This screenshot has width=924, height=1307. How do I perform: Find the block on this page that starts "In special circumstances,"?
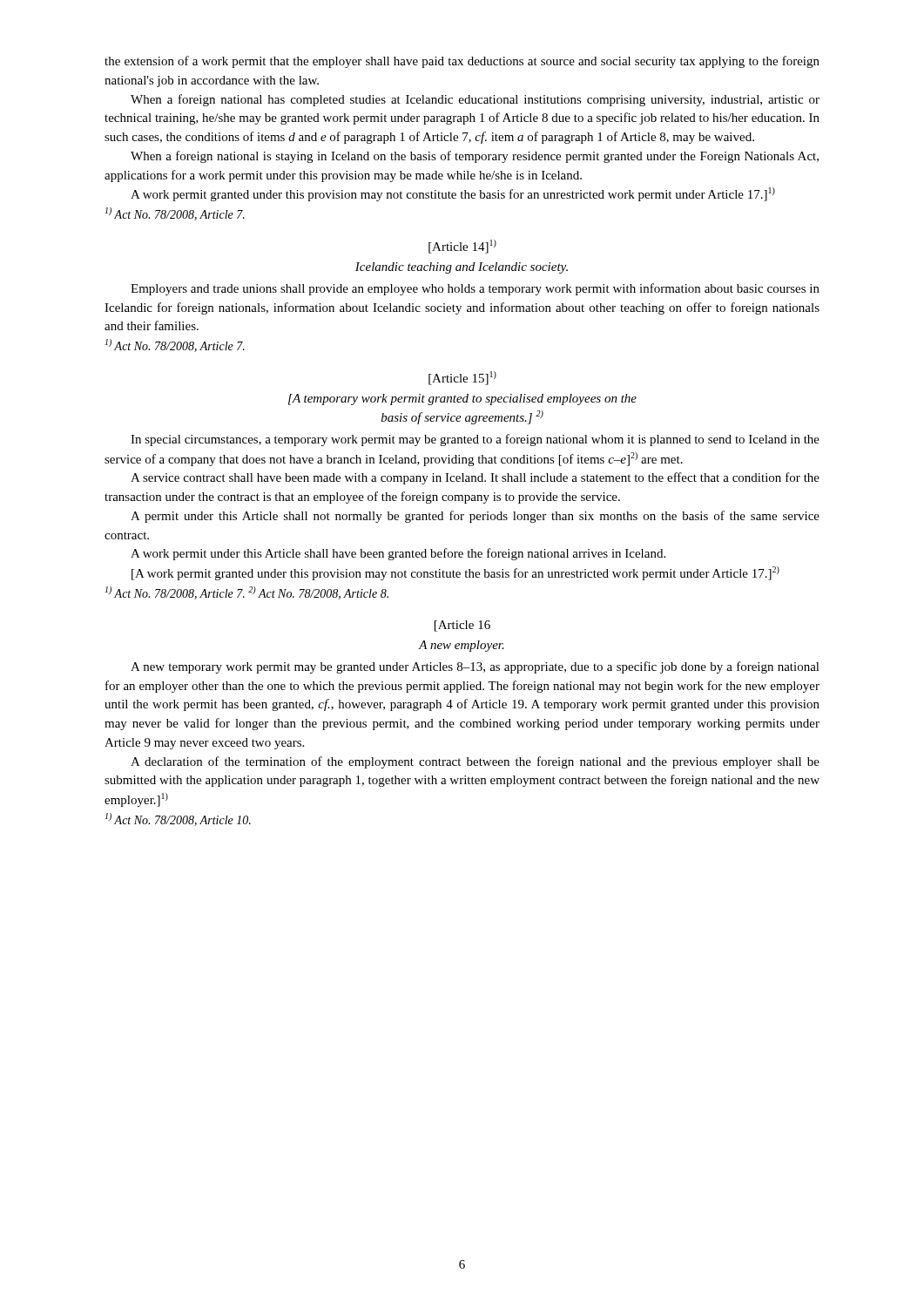click(x=462, y=507)
